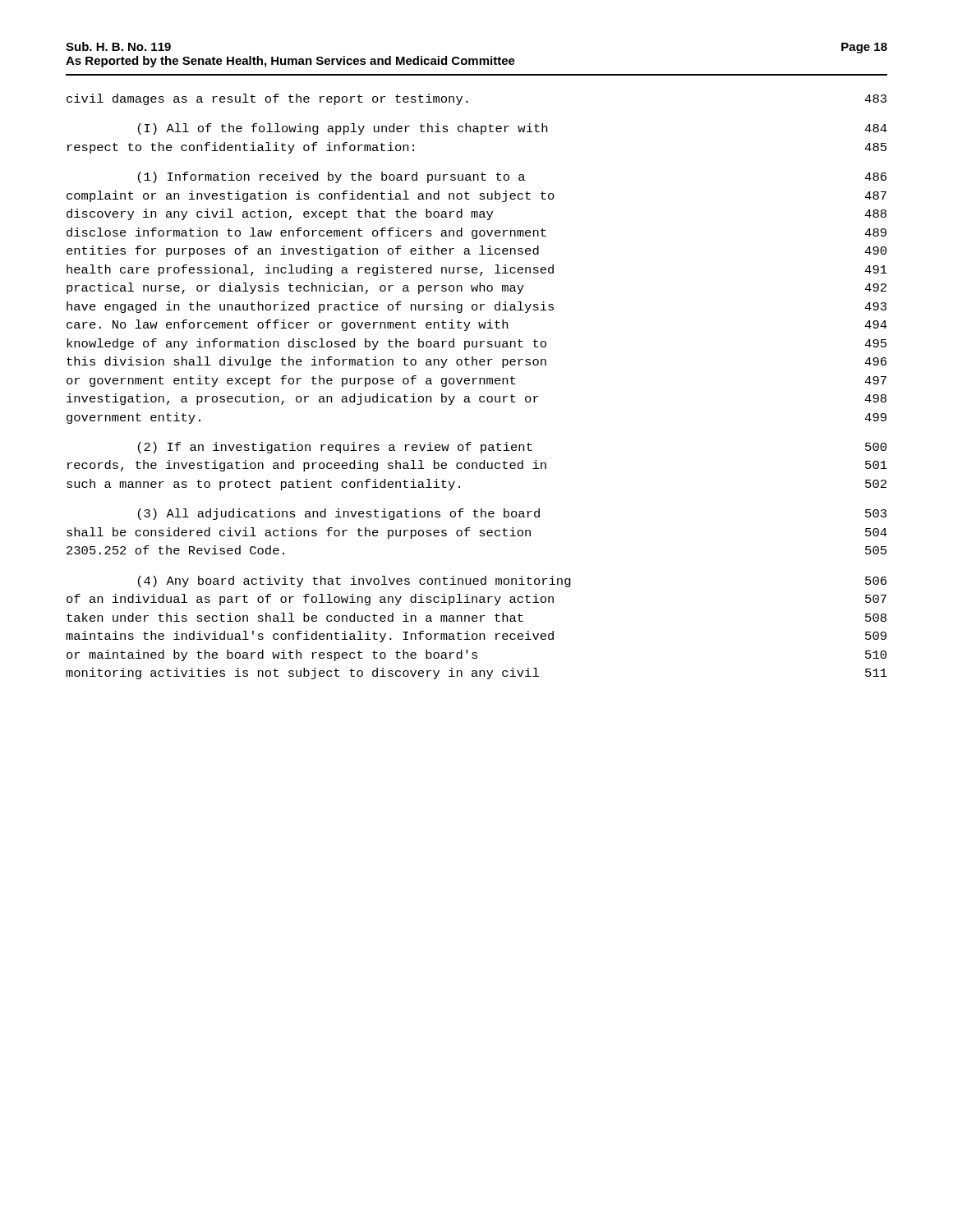Where is the passage that starts "(3) All adjudications and investigations of"?

(x=476, y=533)
